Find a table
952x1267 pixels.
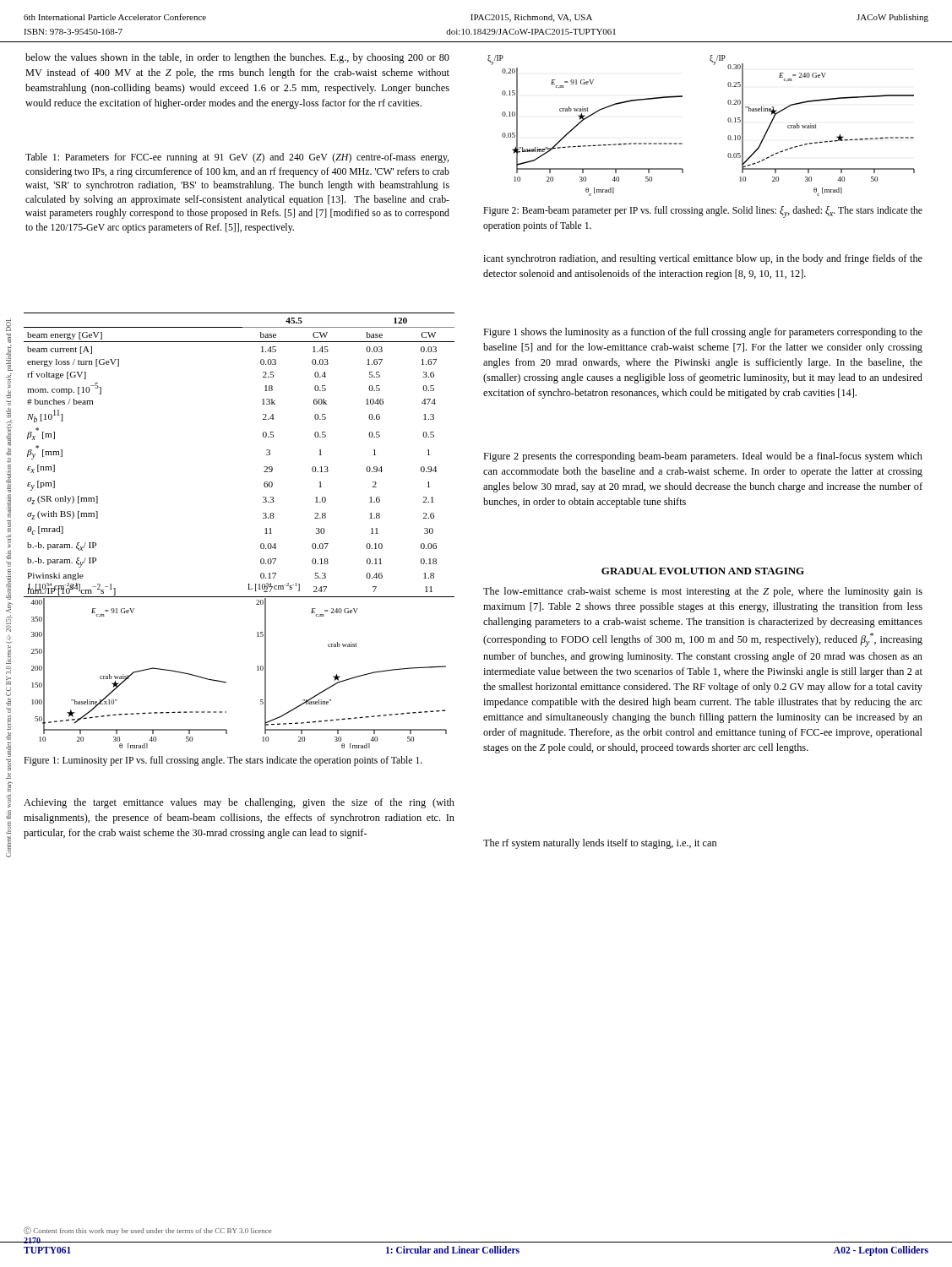click(239, 455)
